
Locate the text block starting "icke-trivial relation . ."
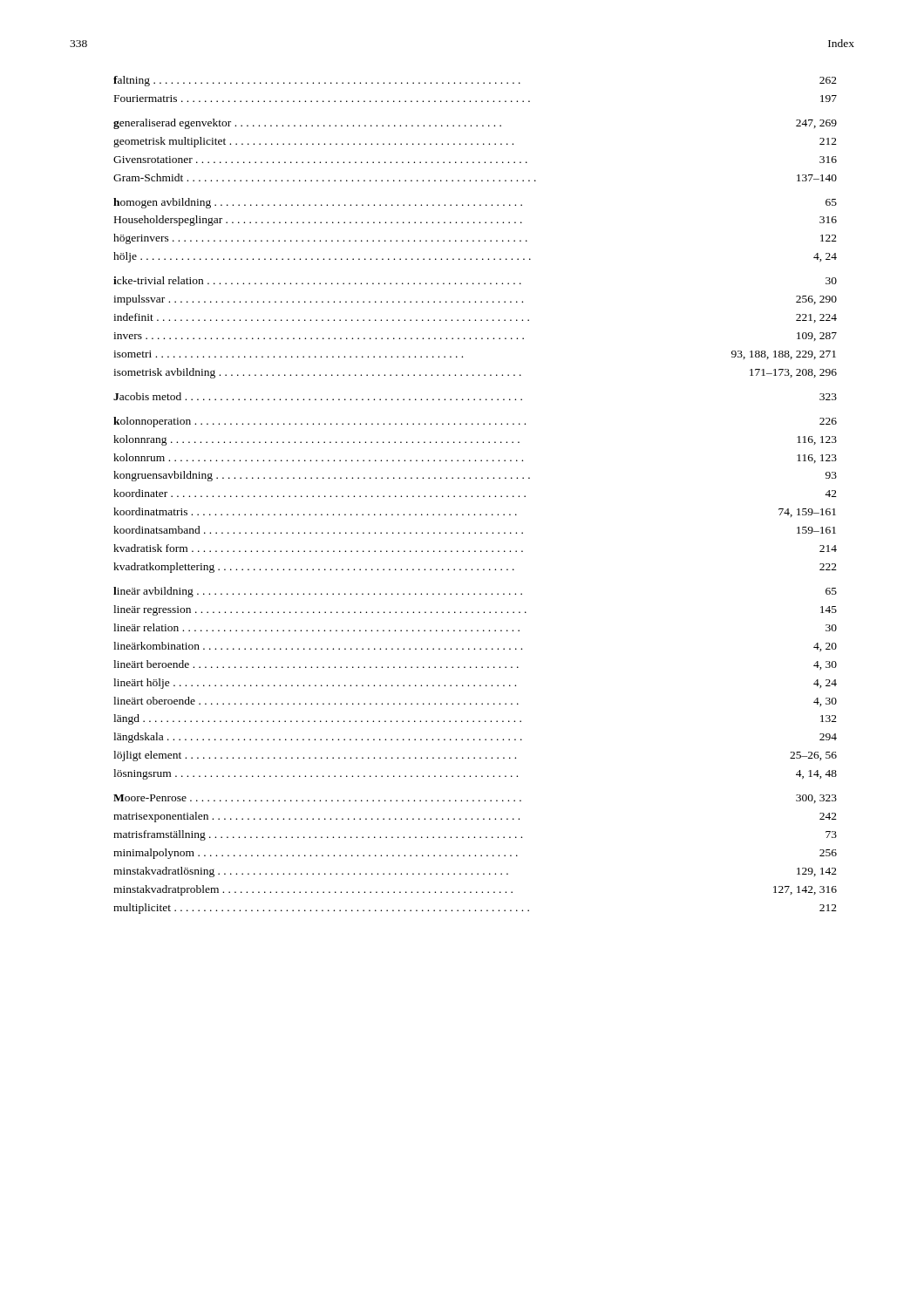coord(475,281)
